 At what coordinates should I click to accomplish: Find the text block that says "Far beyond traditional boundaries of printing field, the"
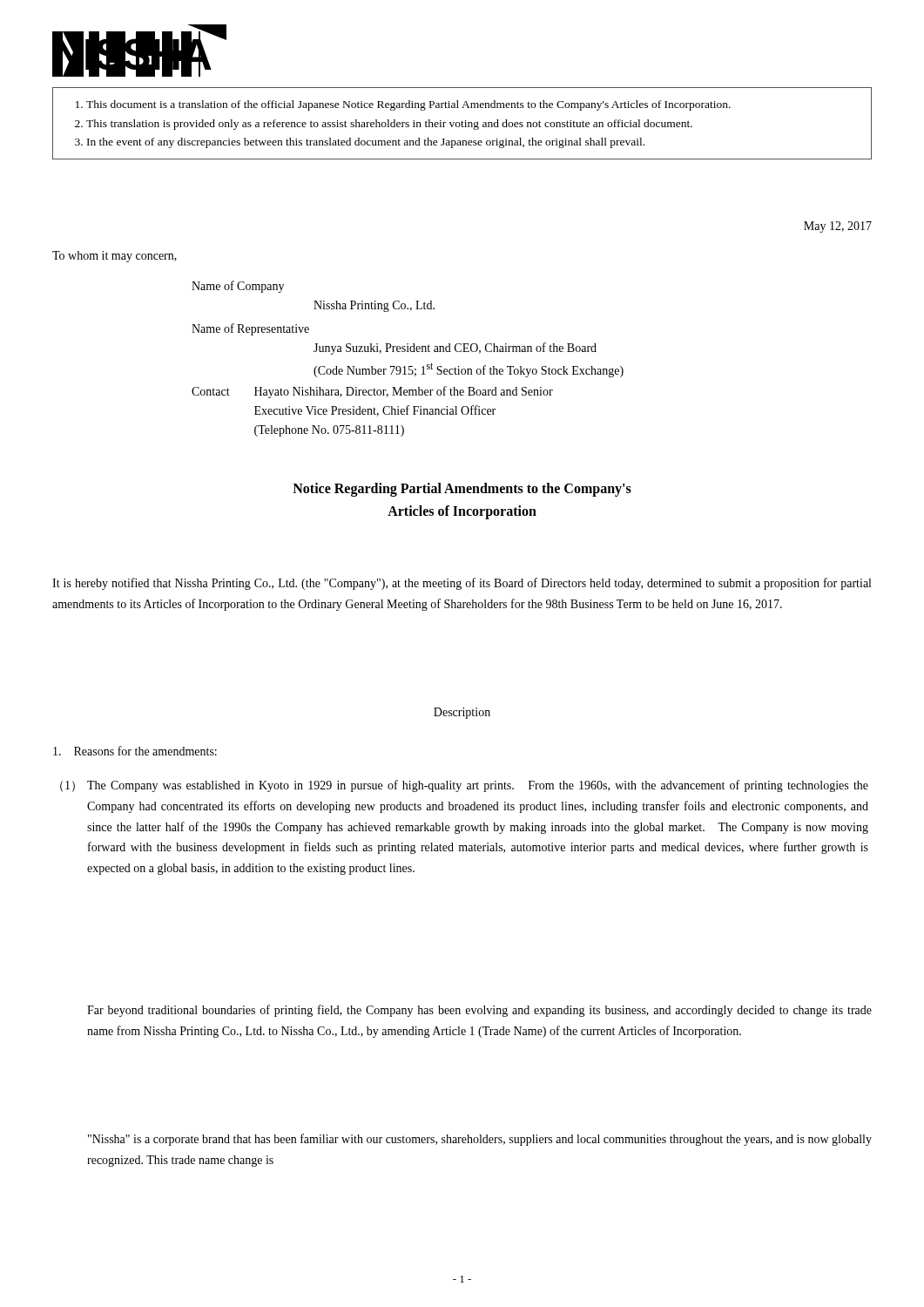coord(479,1021)
